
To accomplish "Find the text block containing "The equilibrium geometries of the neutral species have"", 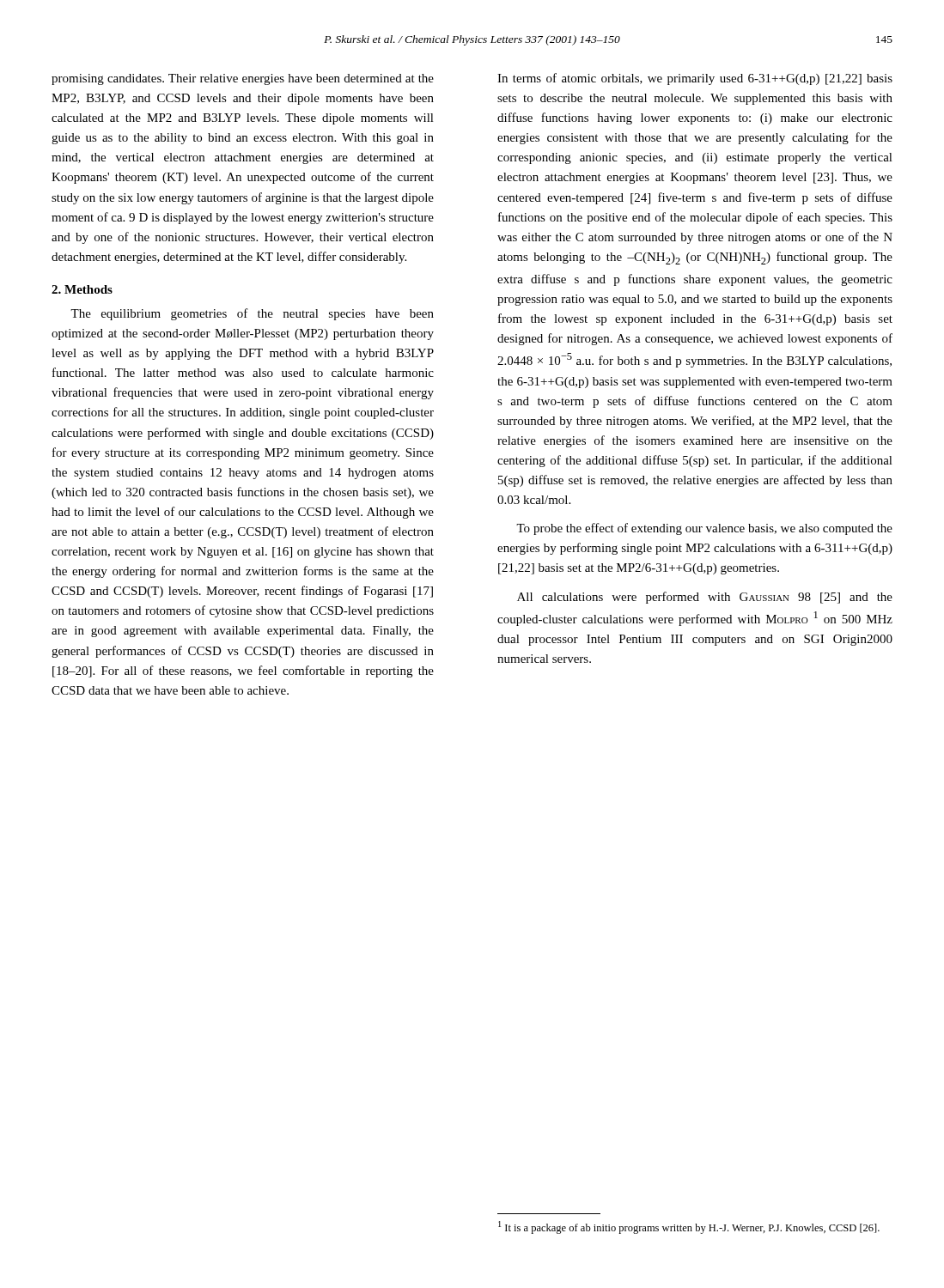I will (x=243, y=502).
